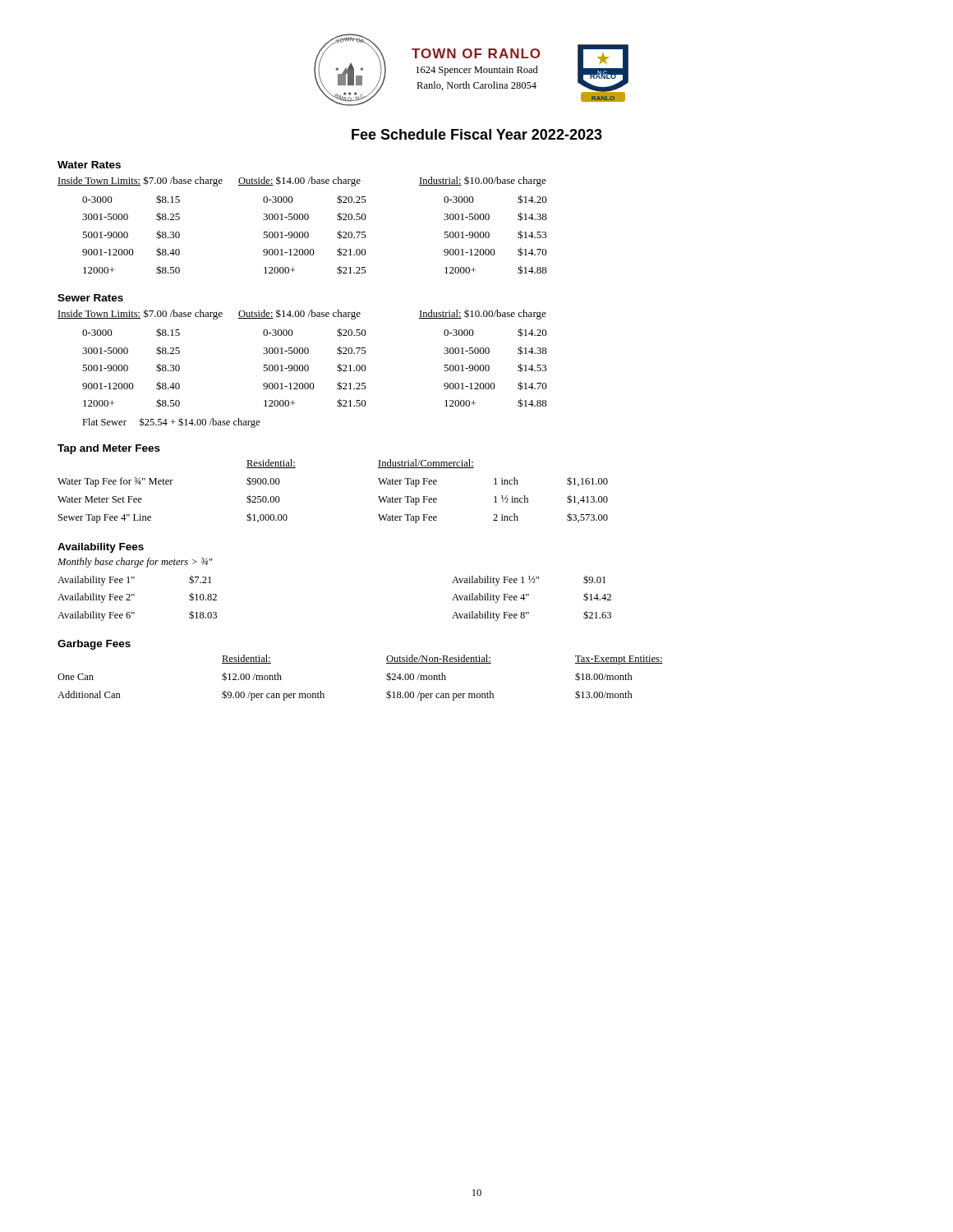Select the table that reads "Residential: Industrial/Commercial: Water Tap Fee"
The height and width of the screenshot is (1232, 953).
[x=476, y=493]
